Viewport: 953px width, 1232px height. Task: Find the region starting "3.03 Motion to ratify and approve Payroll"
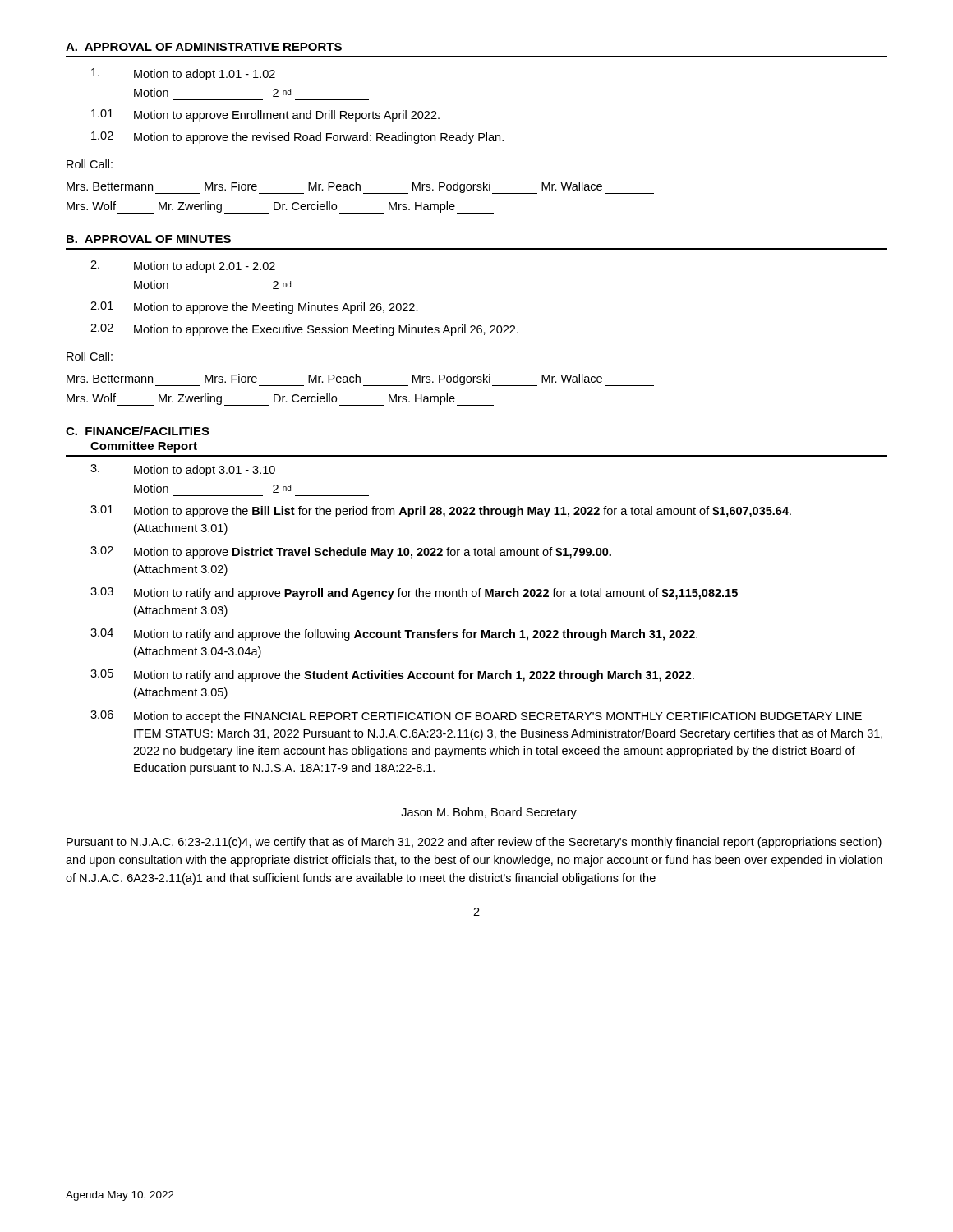tap(489, 602)
